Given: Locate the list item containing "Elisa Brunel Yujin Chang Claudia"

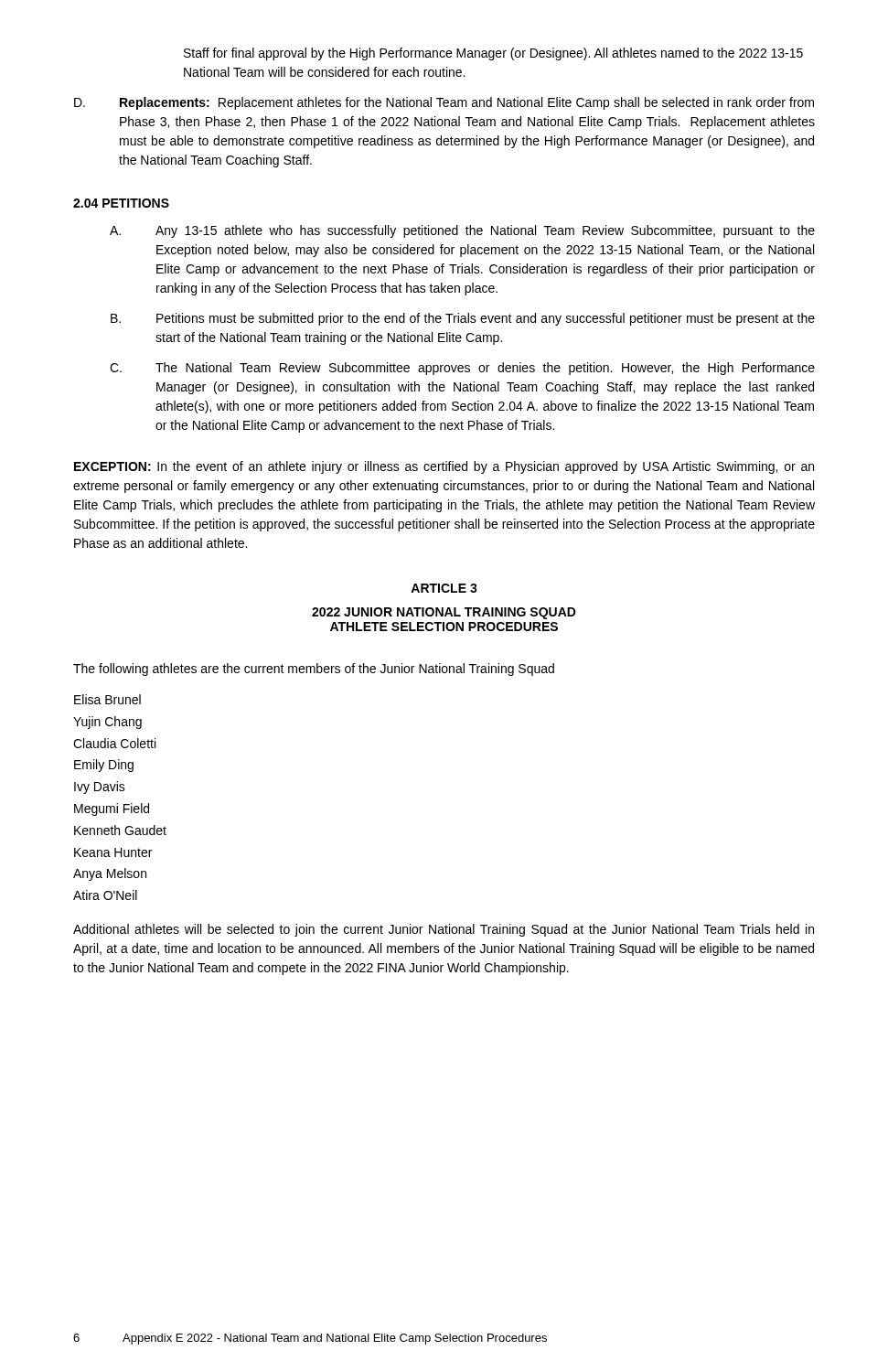Looking at the screenshot, I should 120,798.
